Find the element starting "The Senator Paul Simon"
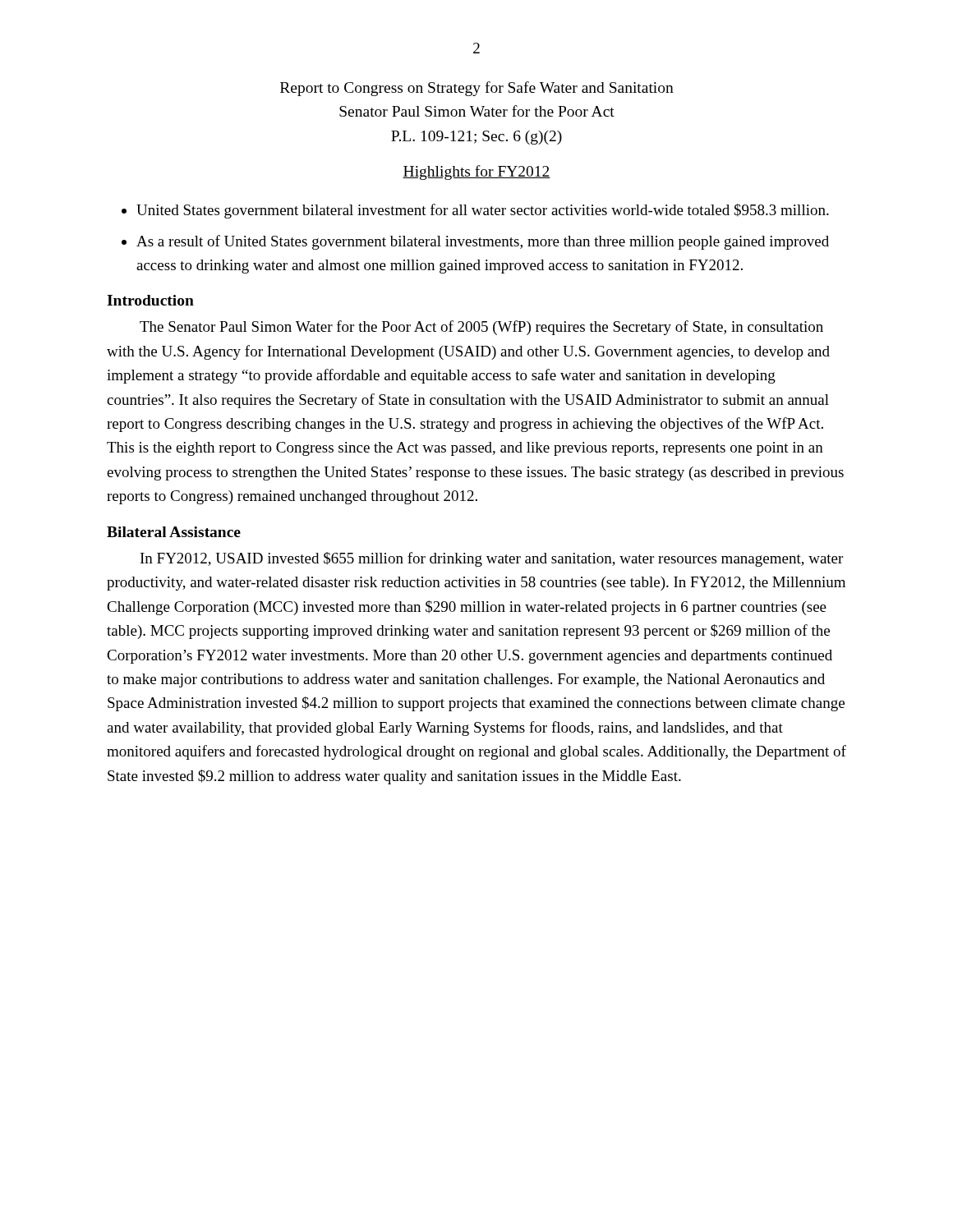Screen dimensions: 1232x953 475,411
